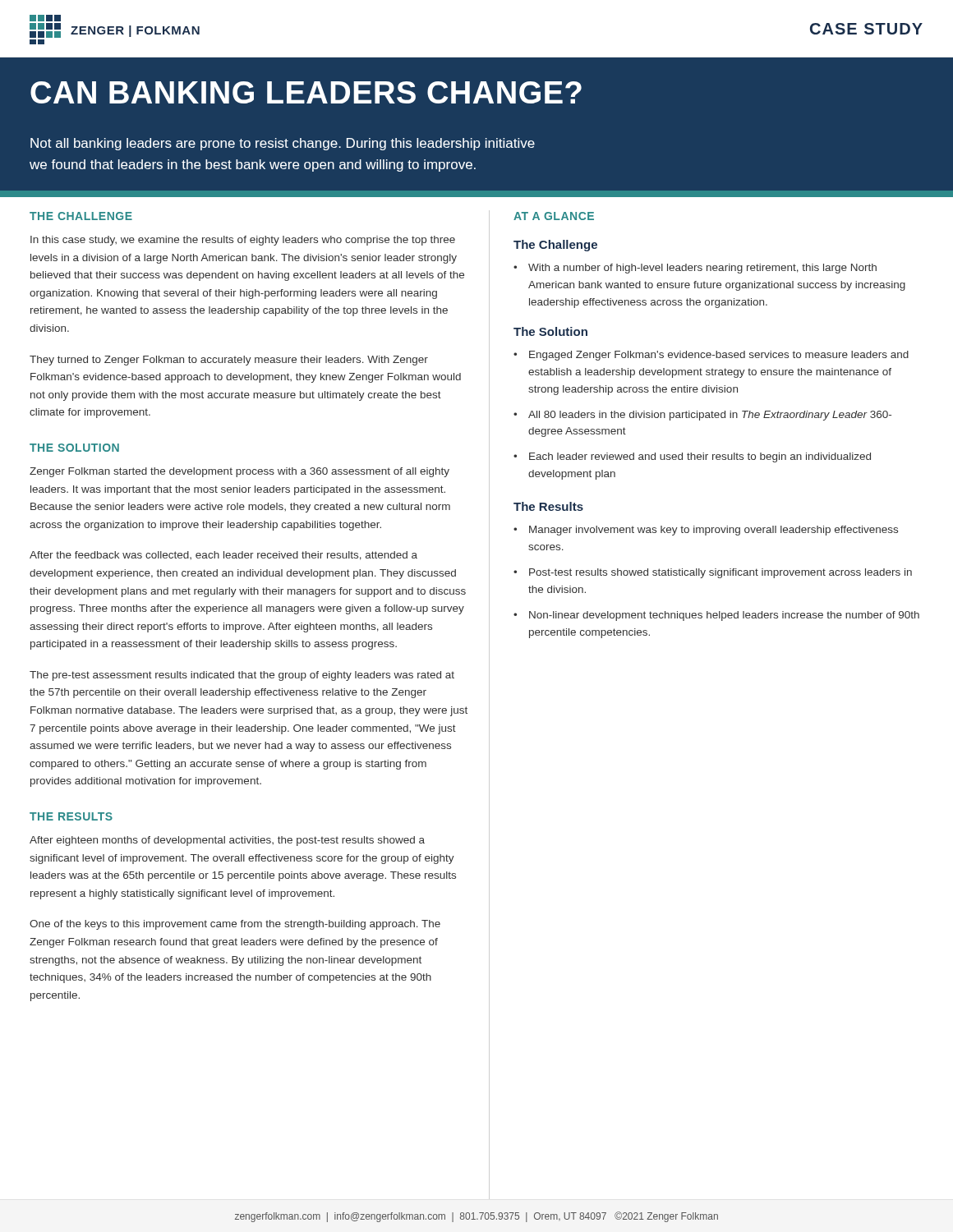Viewport: 953px width, 1232px height.
Task: Locate the region starting "THE RESULTS"
Action: tap(71, 816)
